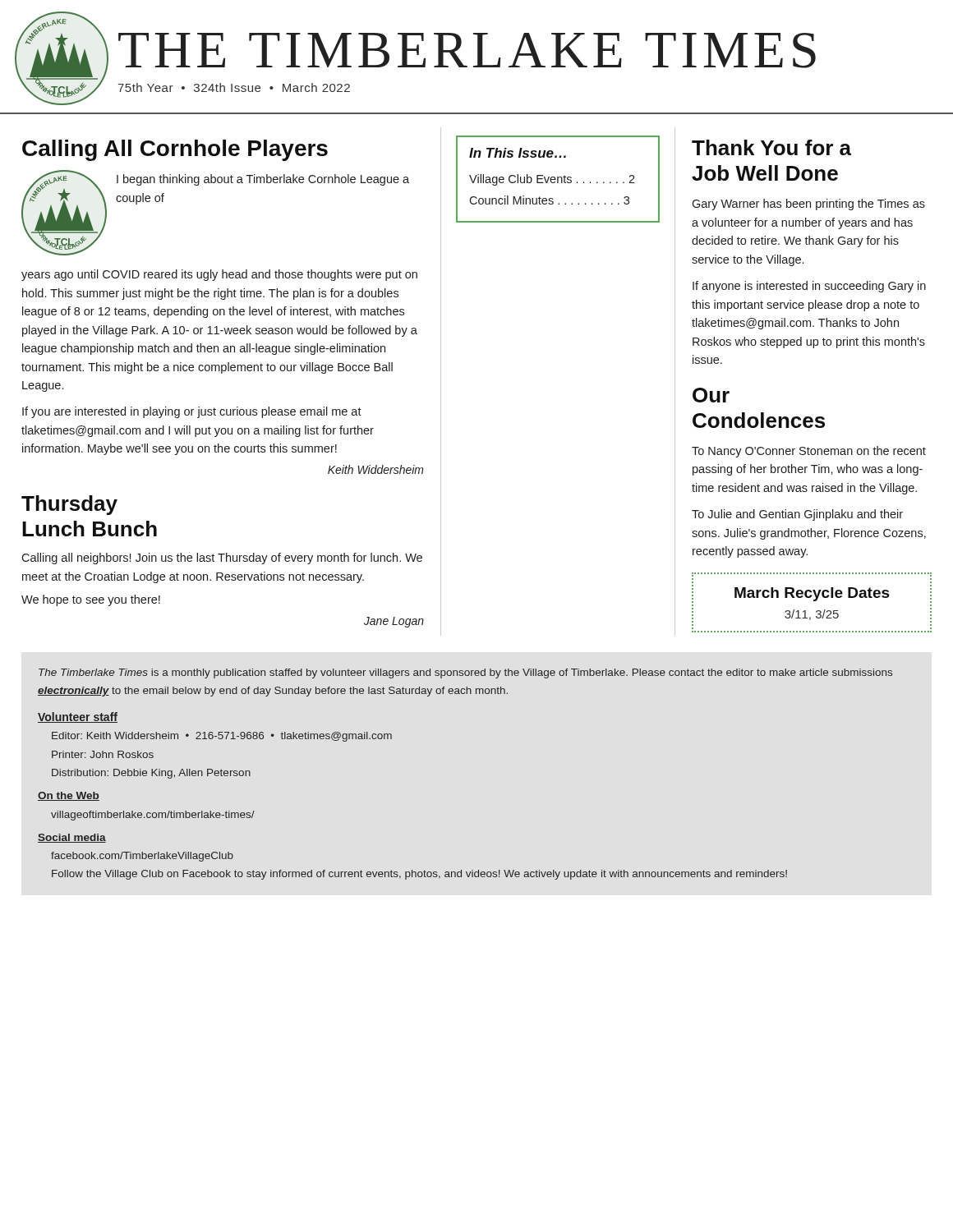Point to the block beginning "Gary Warner has been printing the Times"
The width and height of the screenshot is (953, 1232).
pyautogui.click(x=808, y=232)
